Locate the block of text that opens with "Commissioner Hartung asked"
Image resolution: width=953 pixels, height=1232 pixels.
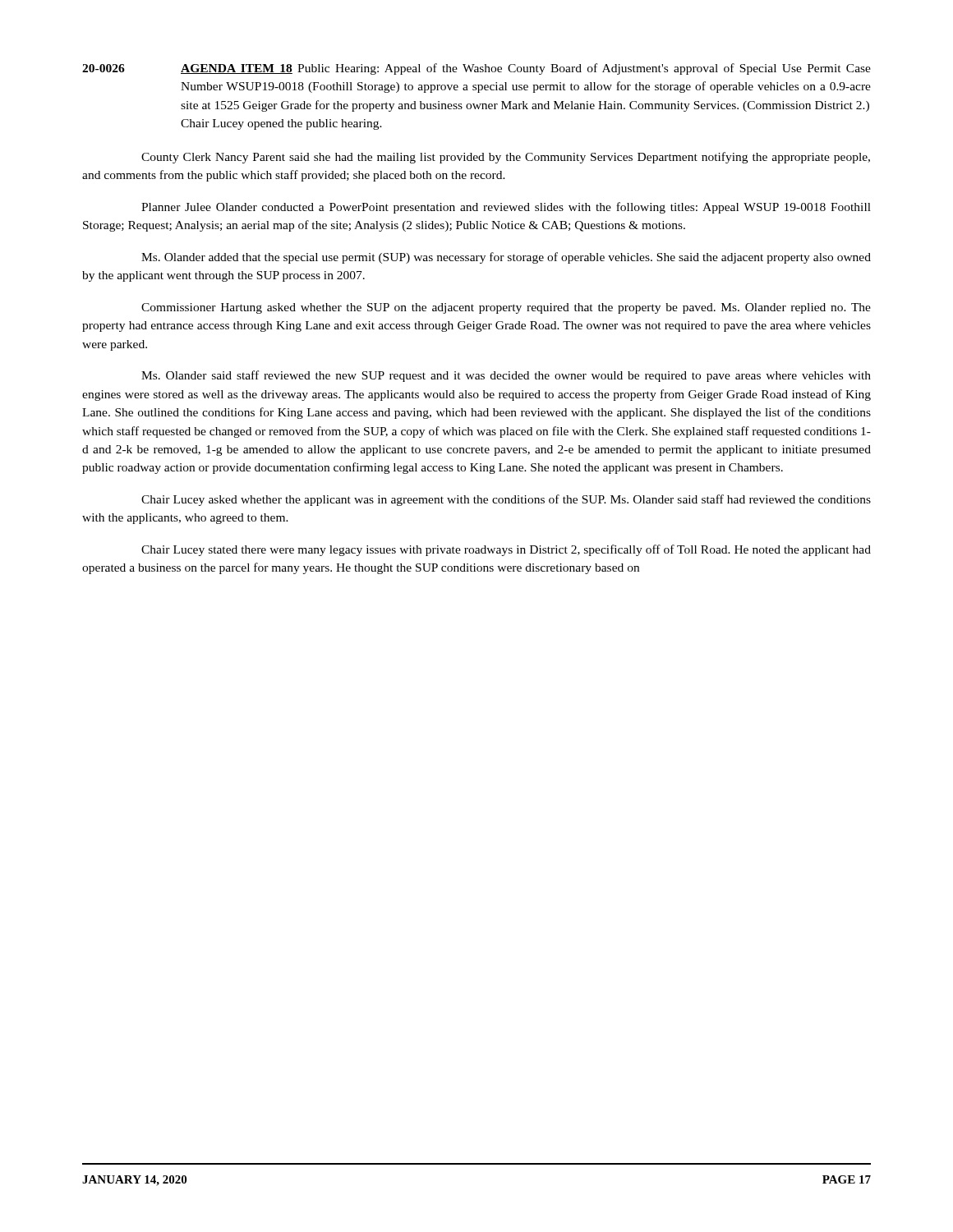(476, 325)
